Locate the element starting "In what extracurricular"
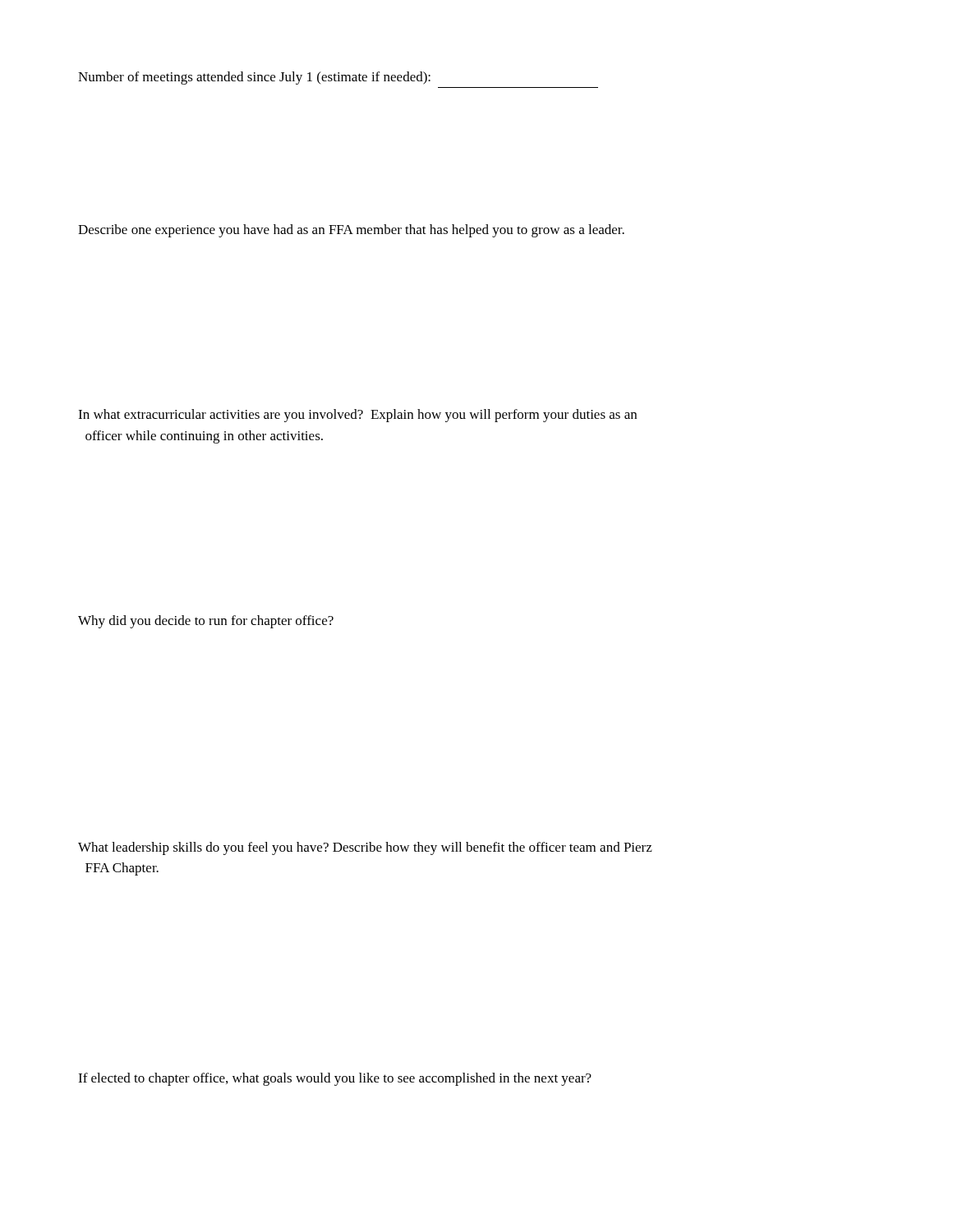 [x=358, y=425]
